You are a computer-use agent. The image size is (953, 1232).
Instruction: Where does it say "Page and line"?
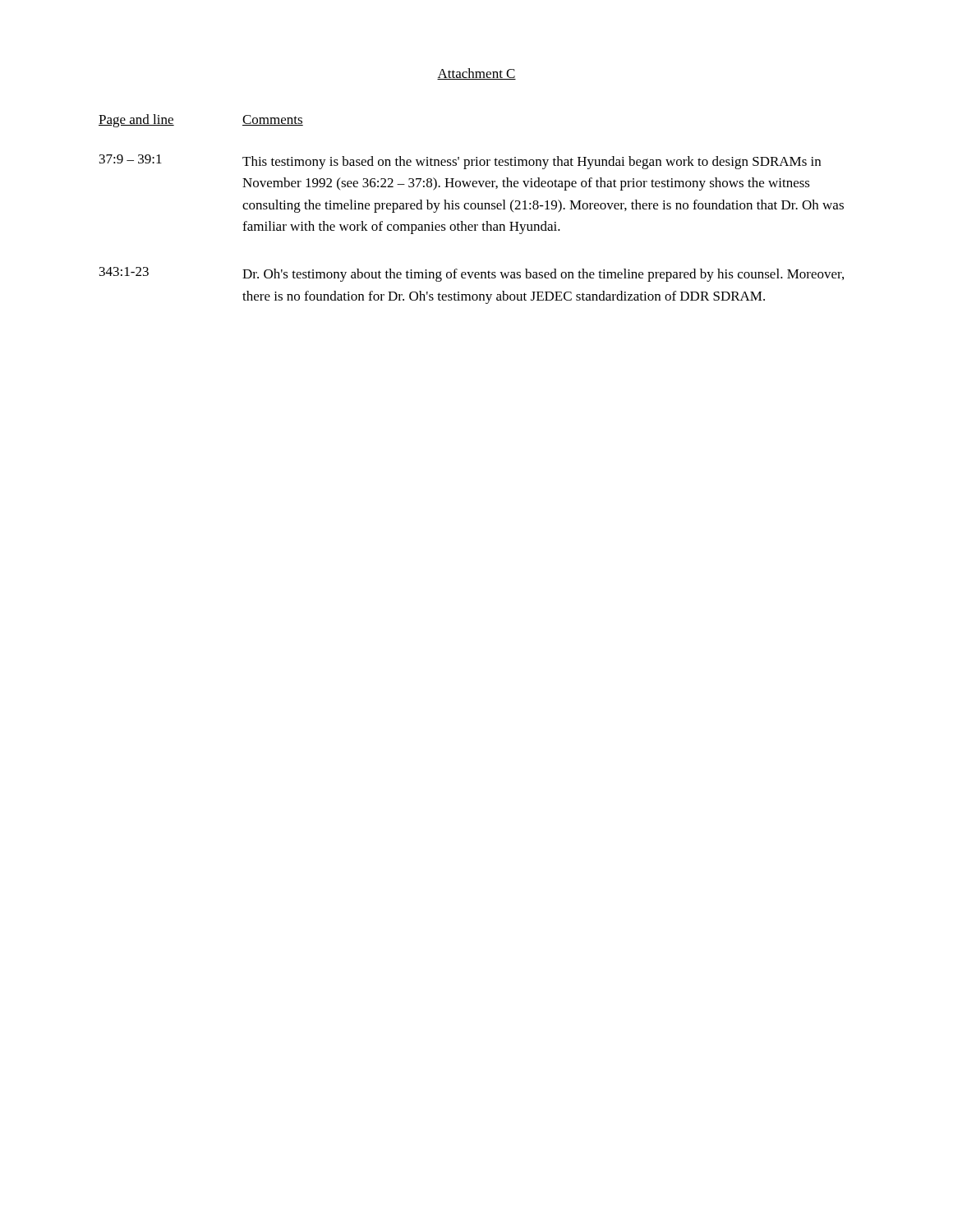pyautogui.click(x=136, y=120)
